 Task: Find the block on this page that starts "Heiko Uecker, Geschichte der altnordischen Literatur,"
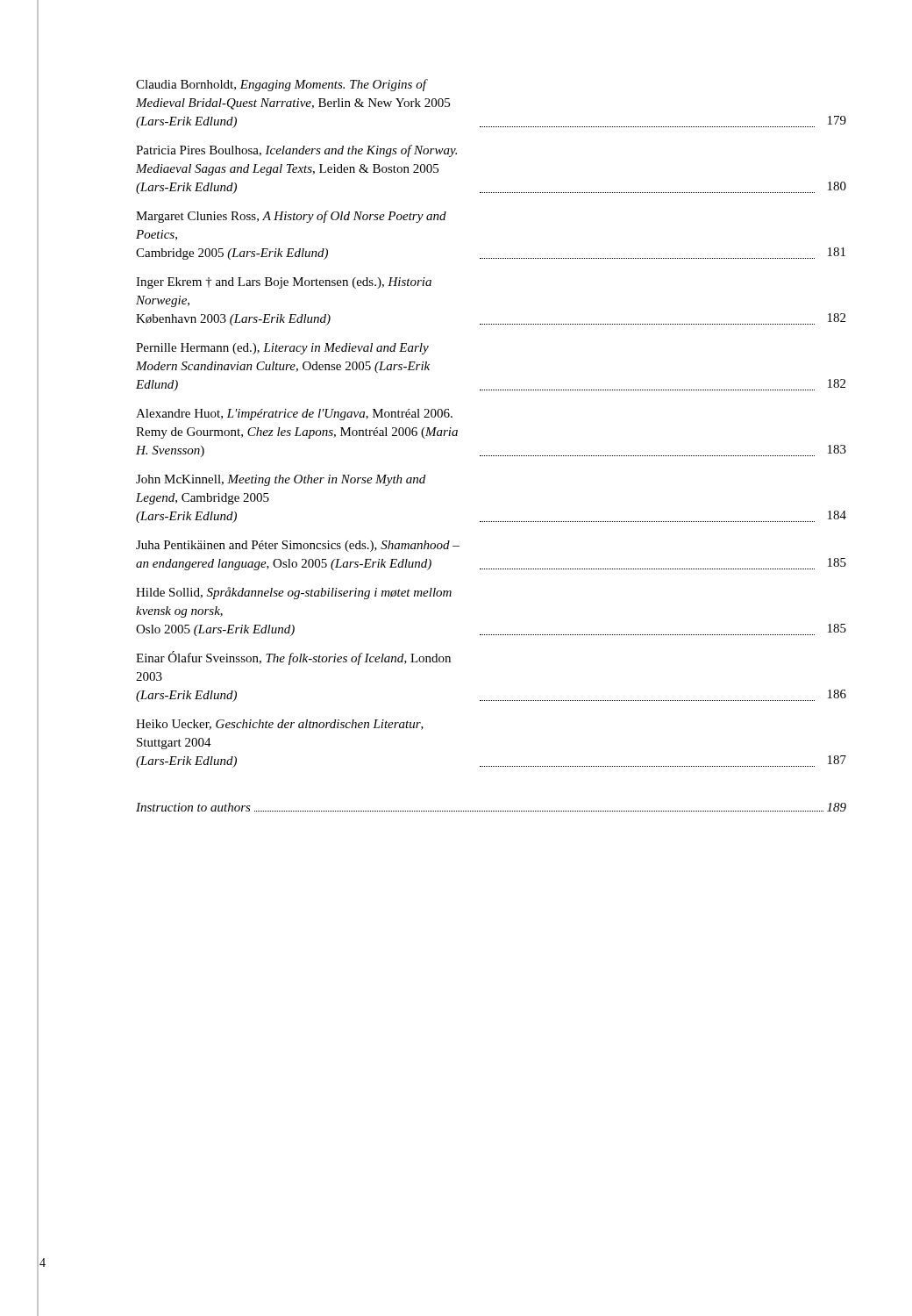[x=280, y=725]
